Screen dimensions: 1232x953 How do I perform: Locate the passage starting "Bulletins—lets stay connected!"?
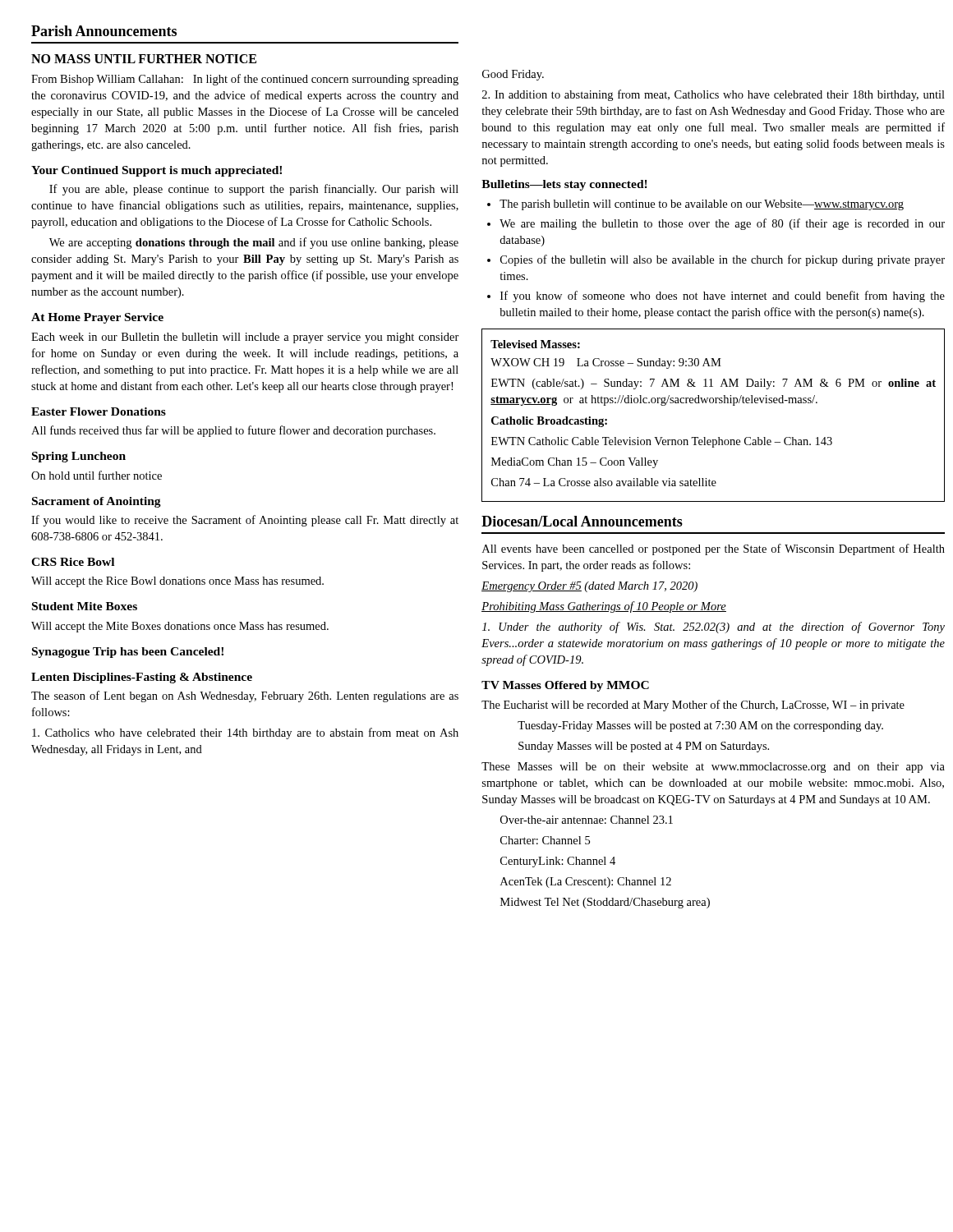point(564,185)
